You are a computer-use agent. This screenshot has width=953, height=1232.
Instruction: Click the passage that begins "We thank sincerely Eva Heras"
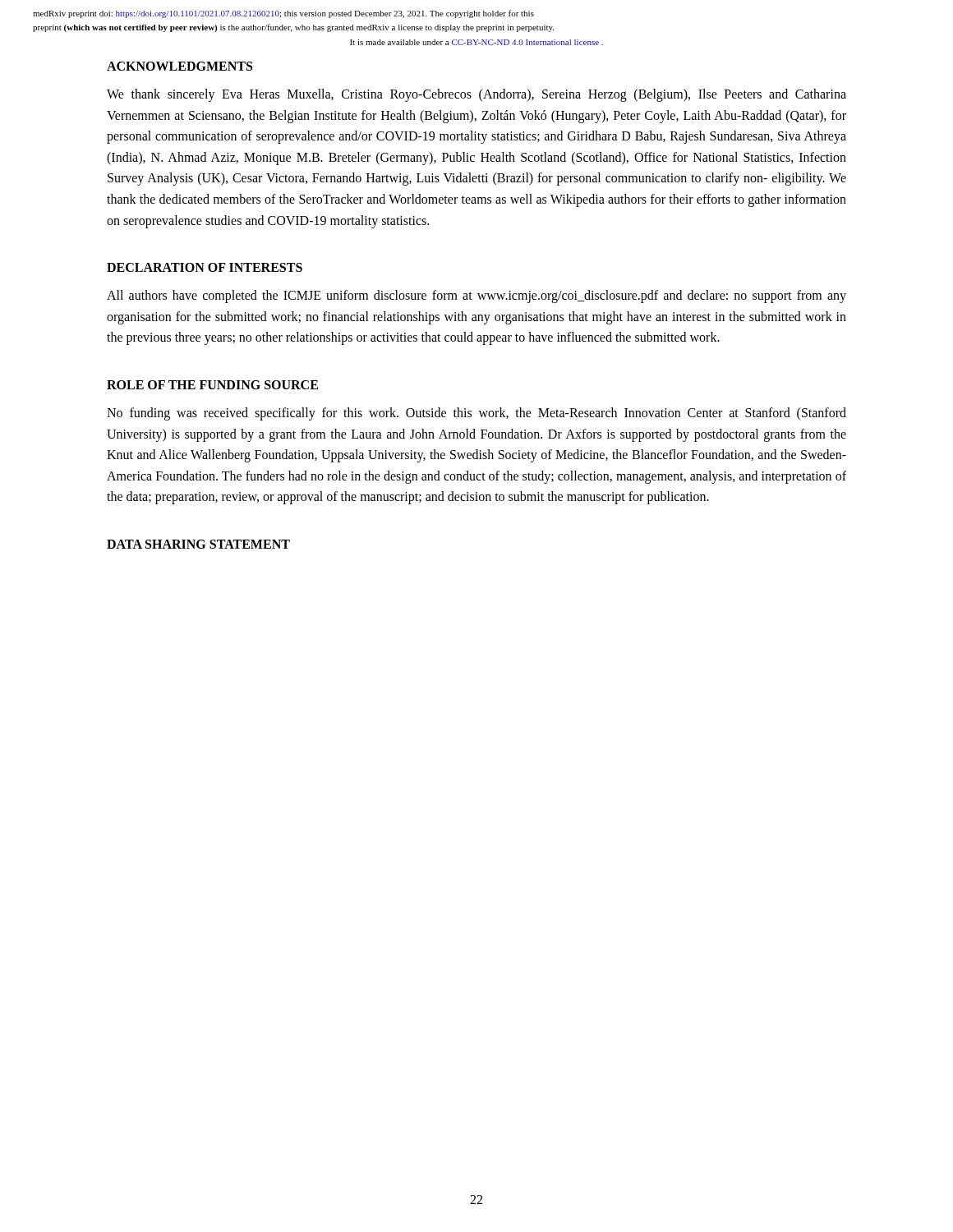[476, 157]
